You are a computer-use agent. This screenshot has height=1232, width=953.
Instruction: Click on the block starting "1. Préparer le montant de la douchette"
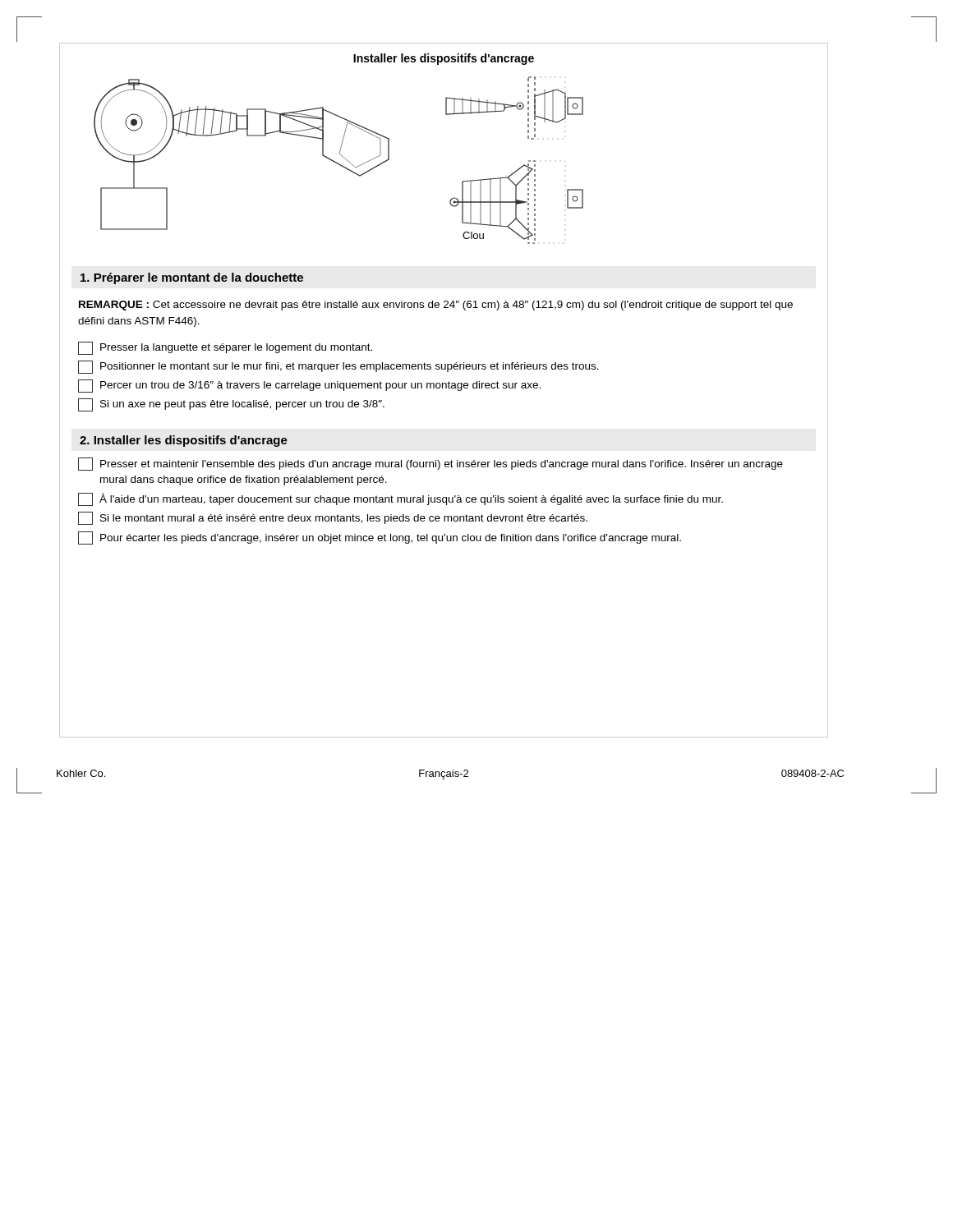192,277
